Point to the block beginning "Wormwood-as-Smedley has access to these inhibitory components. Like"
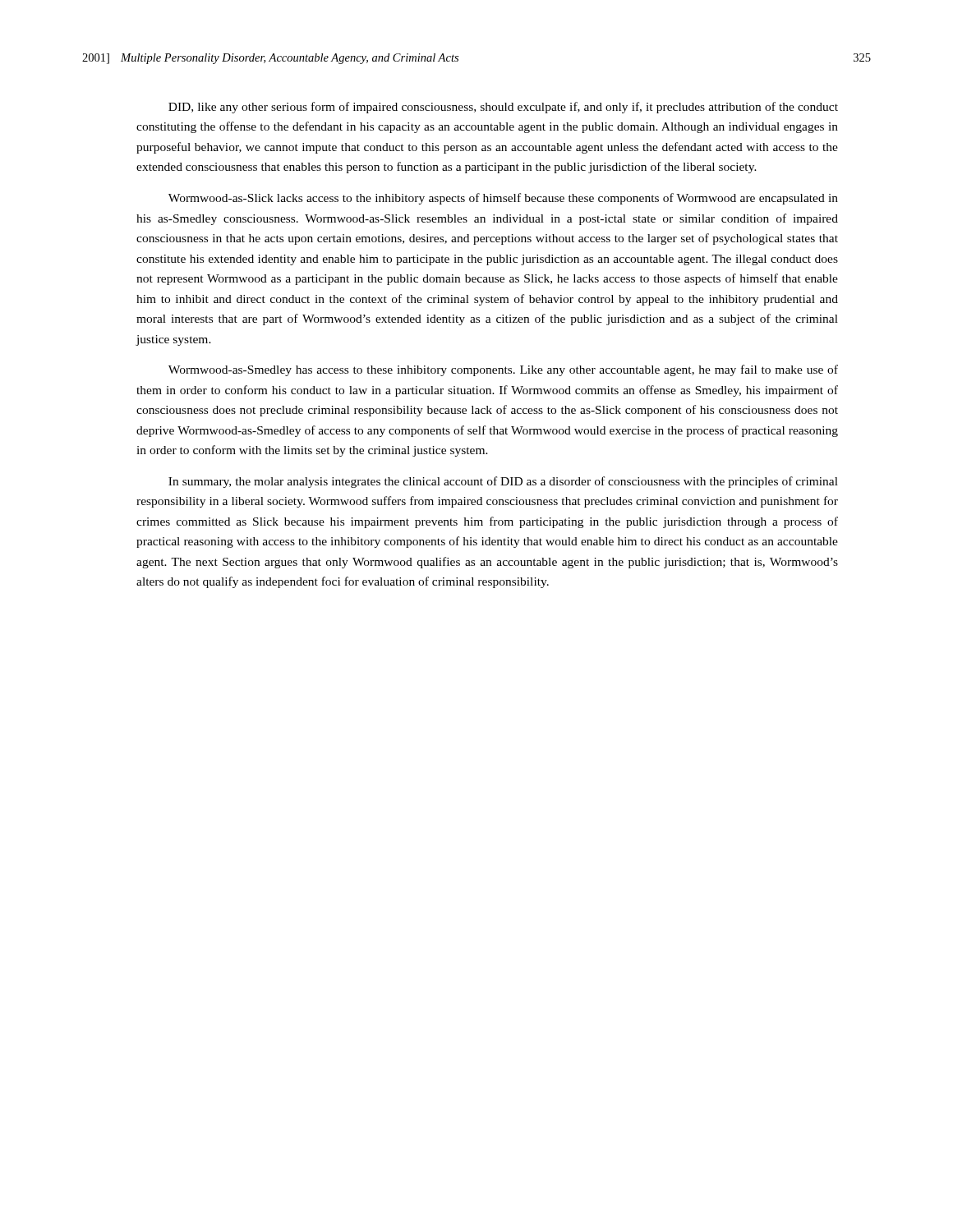The width and height of the screenshot is (953, 1232). (x=487, y=410)
